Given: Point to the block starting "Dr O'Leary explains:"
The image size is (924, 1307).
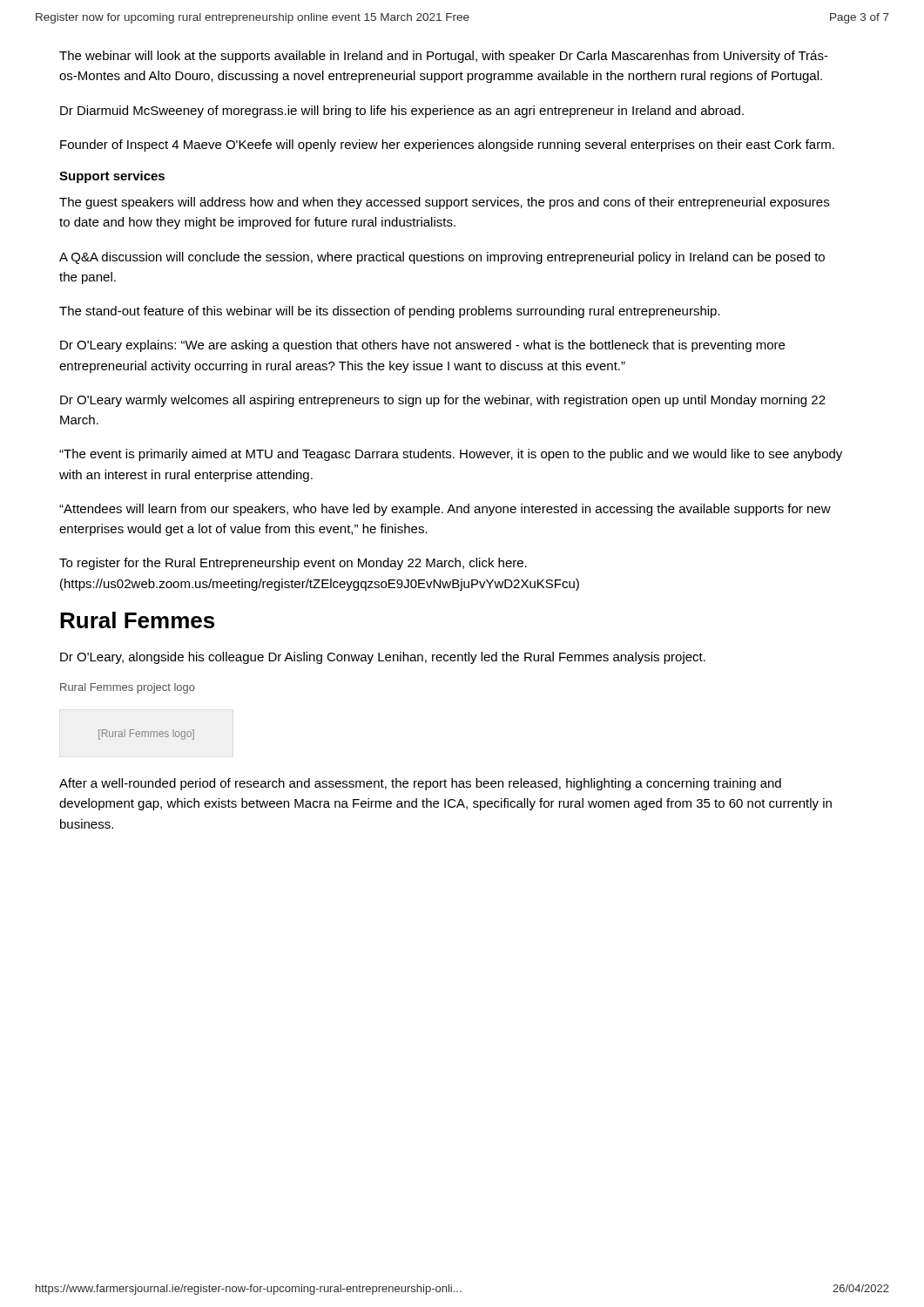Looking at the screenshot, I should coord(422,355).
